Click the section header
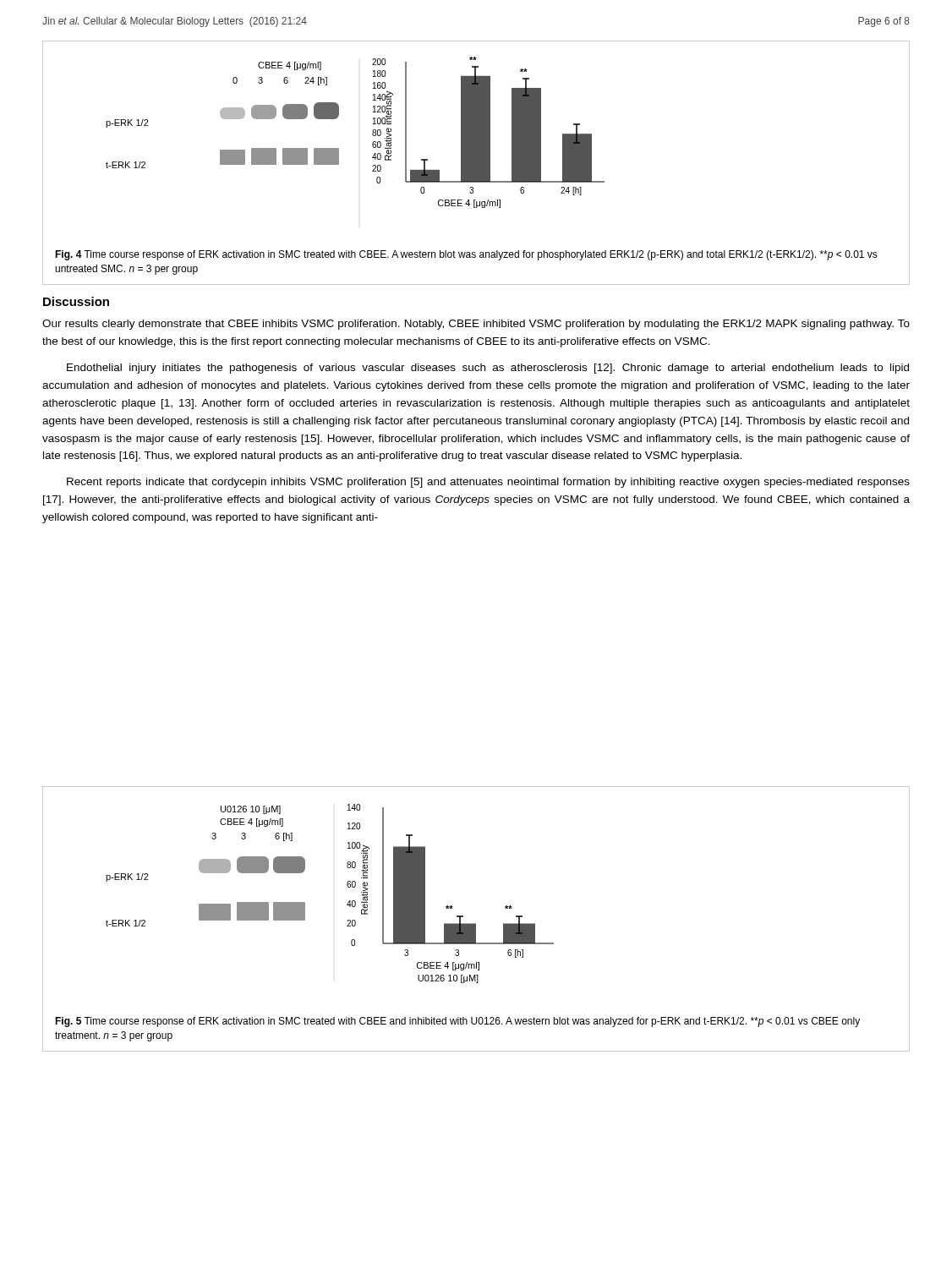 click(x=76, y=301)
